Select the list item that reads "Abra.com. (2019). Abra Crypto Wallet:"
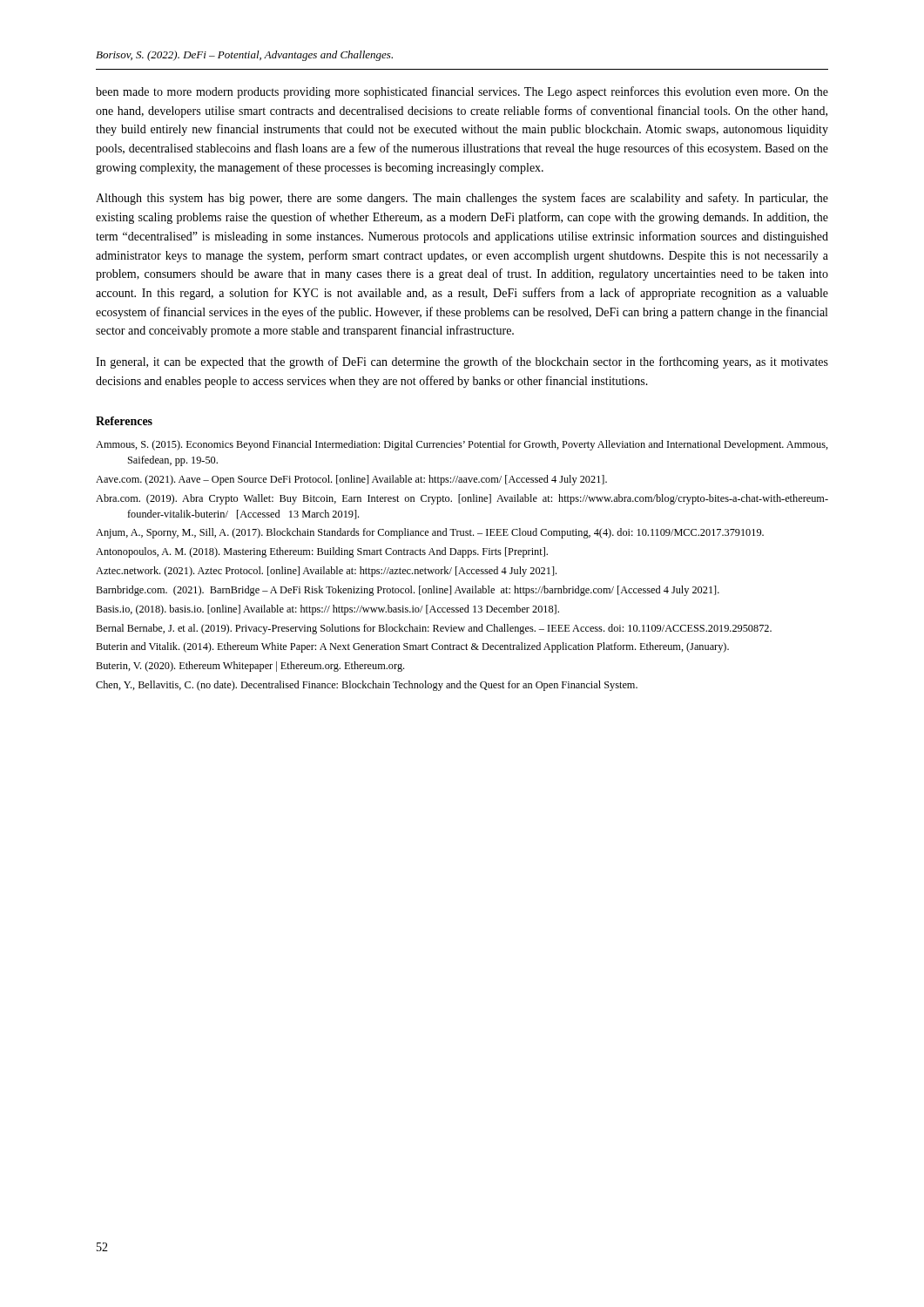The height and width of the screenshot is (1307, 924). click(462, 506)
